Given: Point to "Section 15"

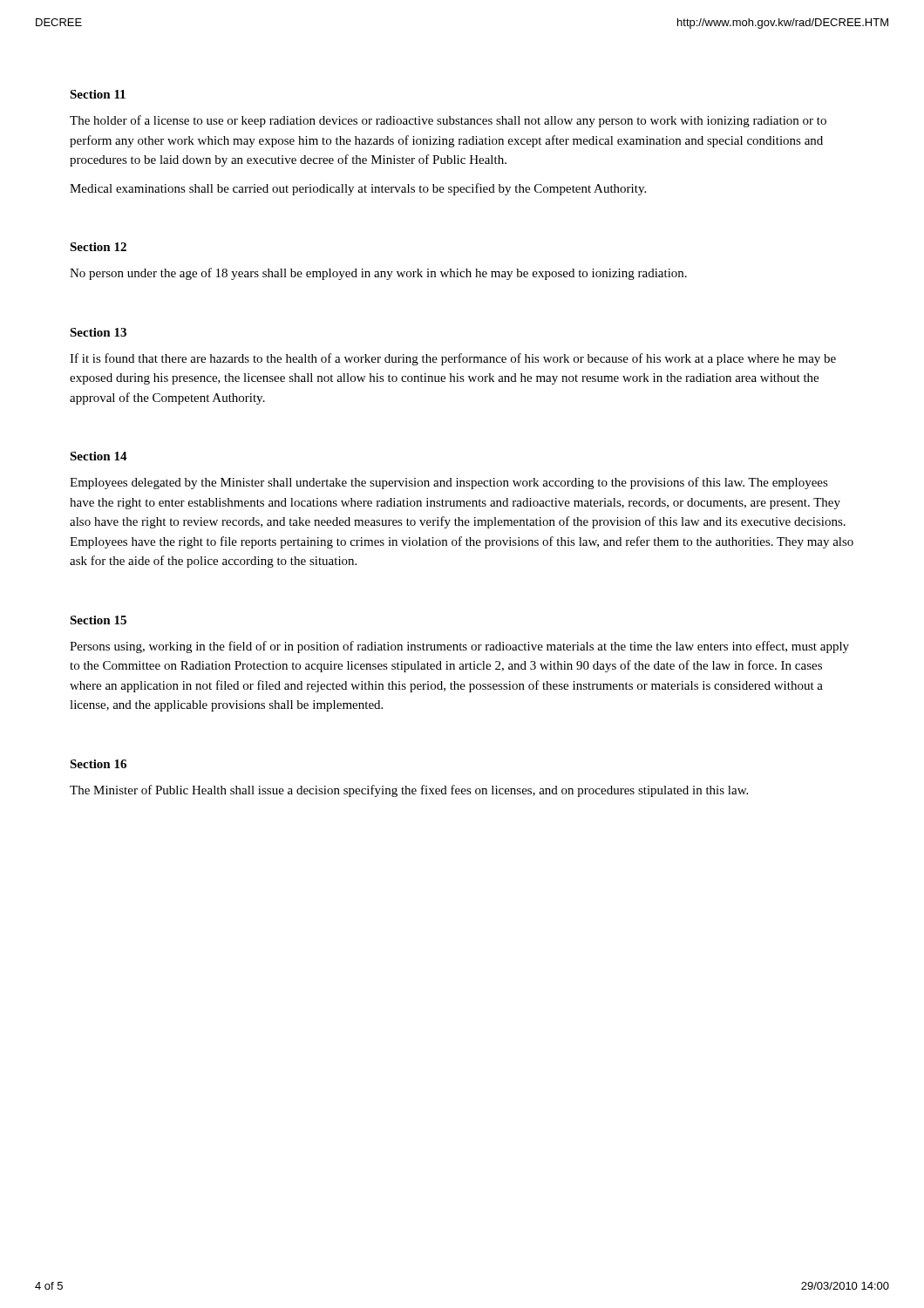Looking at the screenshot, I should [x=98, y=620].
